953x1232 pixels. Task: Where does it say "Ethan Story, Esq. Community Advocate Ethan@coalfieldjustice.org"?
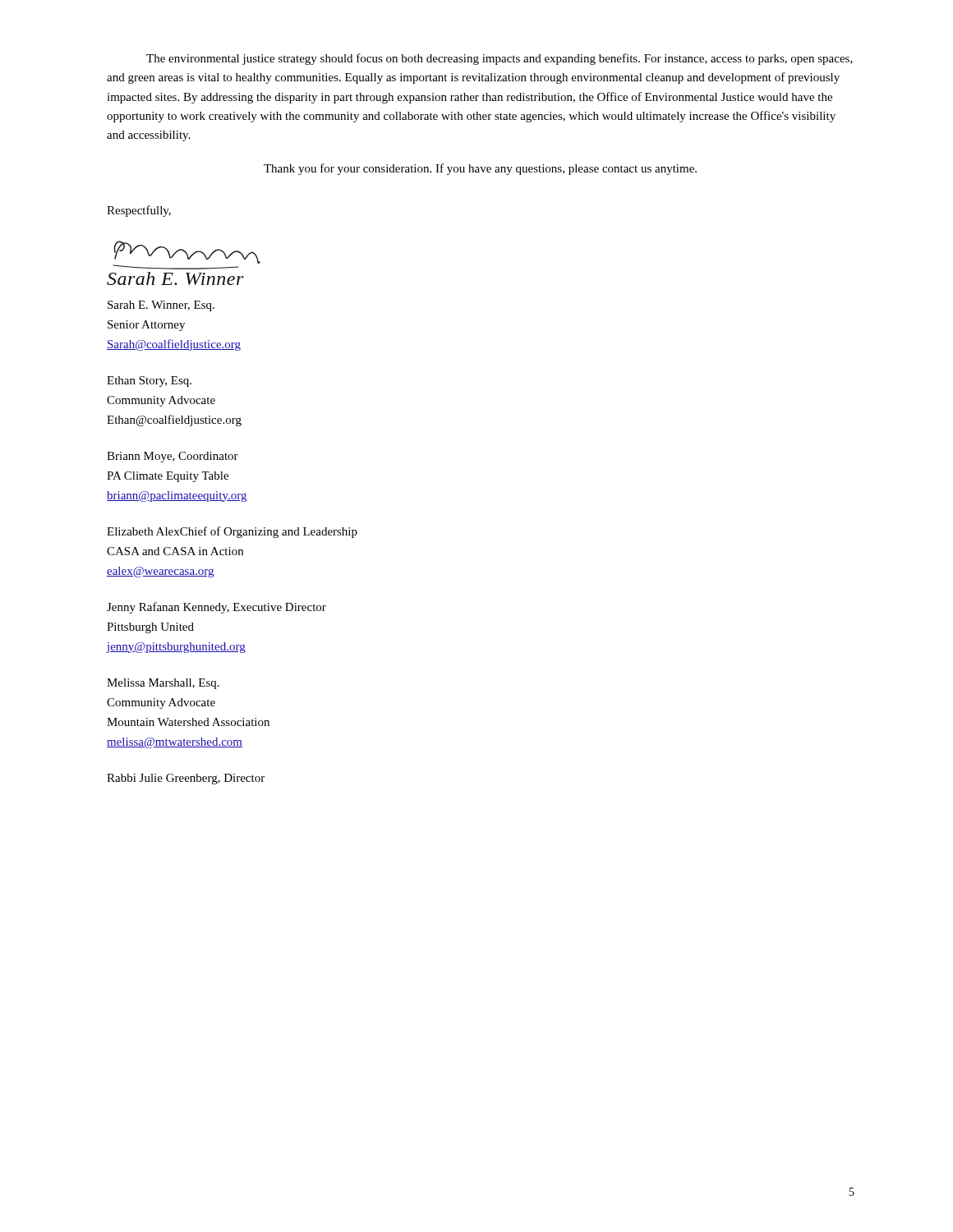pyautogui.click(x=174, y=400)
